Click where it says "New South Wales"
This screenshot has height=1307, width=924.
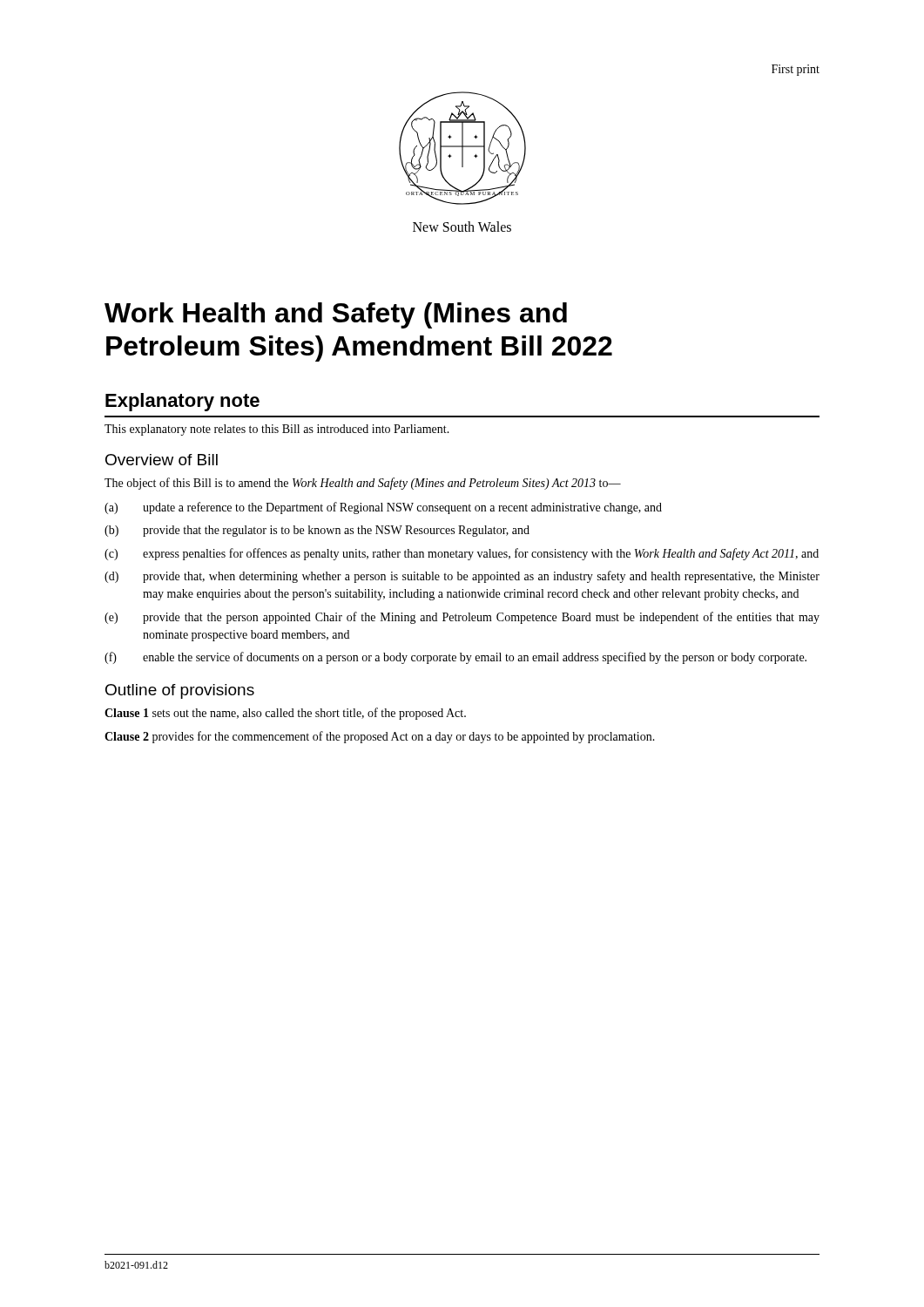[462, 227]
